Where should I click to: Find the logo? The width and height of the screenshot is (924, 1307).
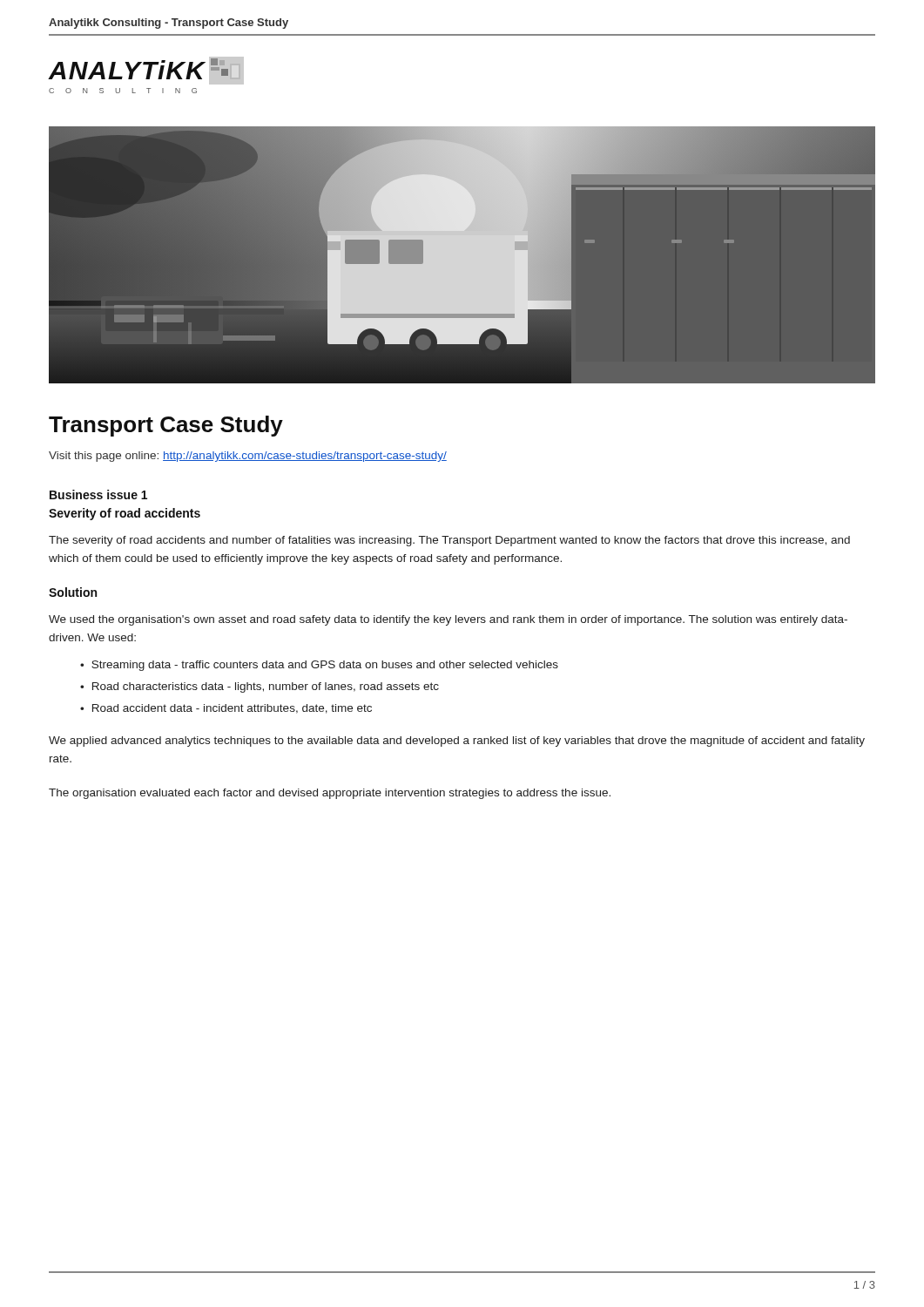pos(136,76)
